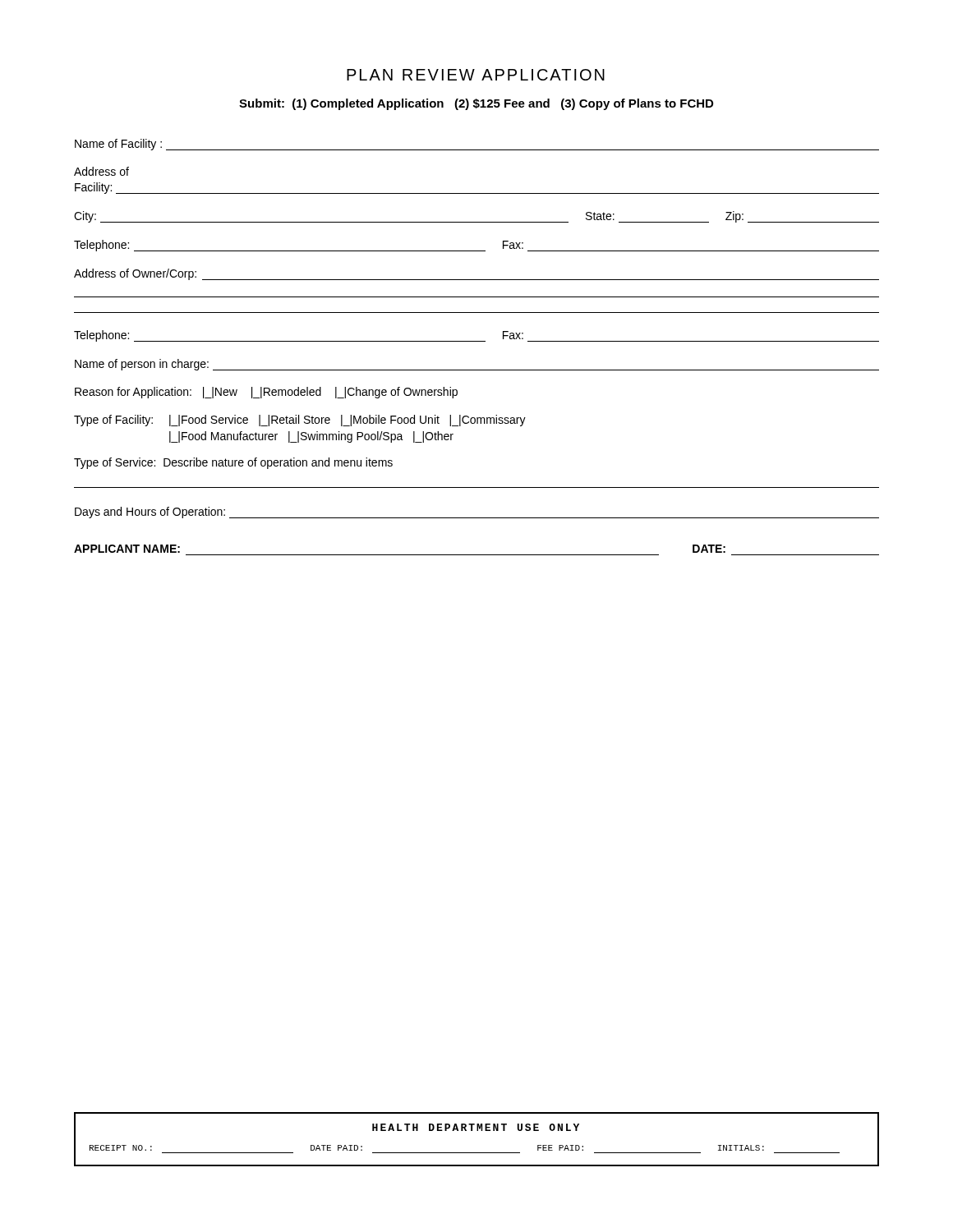Find the section header that reads "Submit: (1) Completed Application (2) $125"

[x=476, y=103]
